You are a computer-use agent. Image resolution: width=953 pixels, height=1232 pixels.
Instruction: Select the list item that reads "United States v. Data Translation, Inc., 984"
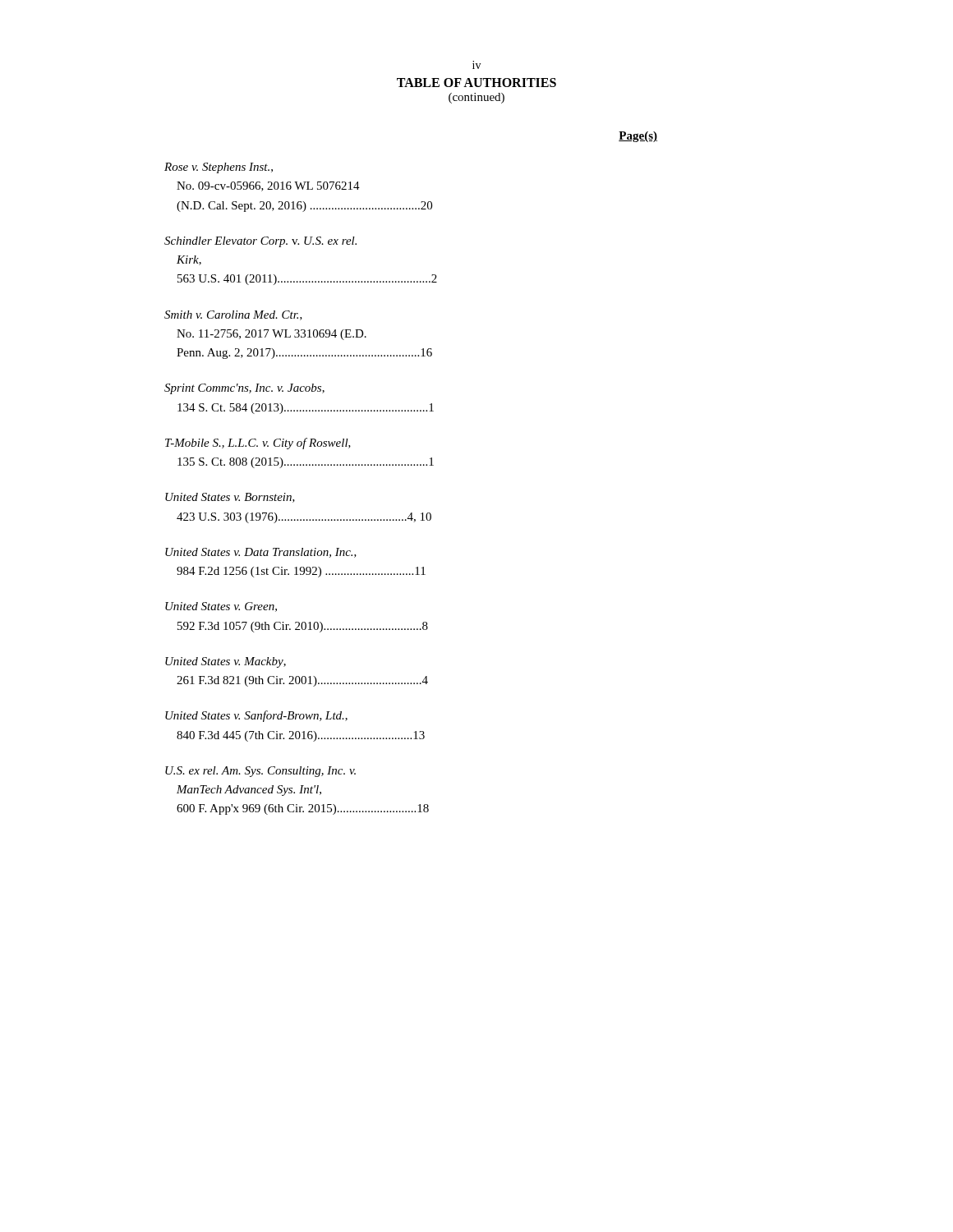[295, 561]
